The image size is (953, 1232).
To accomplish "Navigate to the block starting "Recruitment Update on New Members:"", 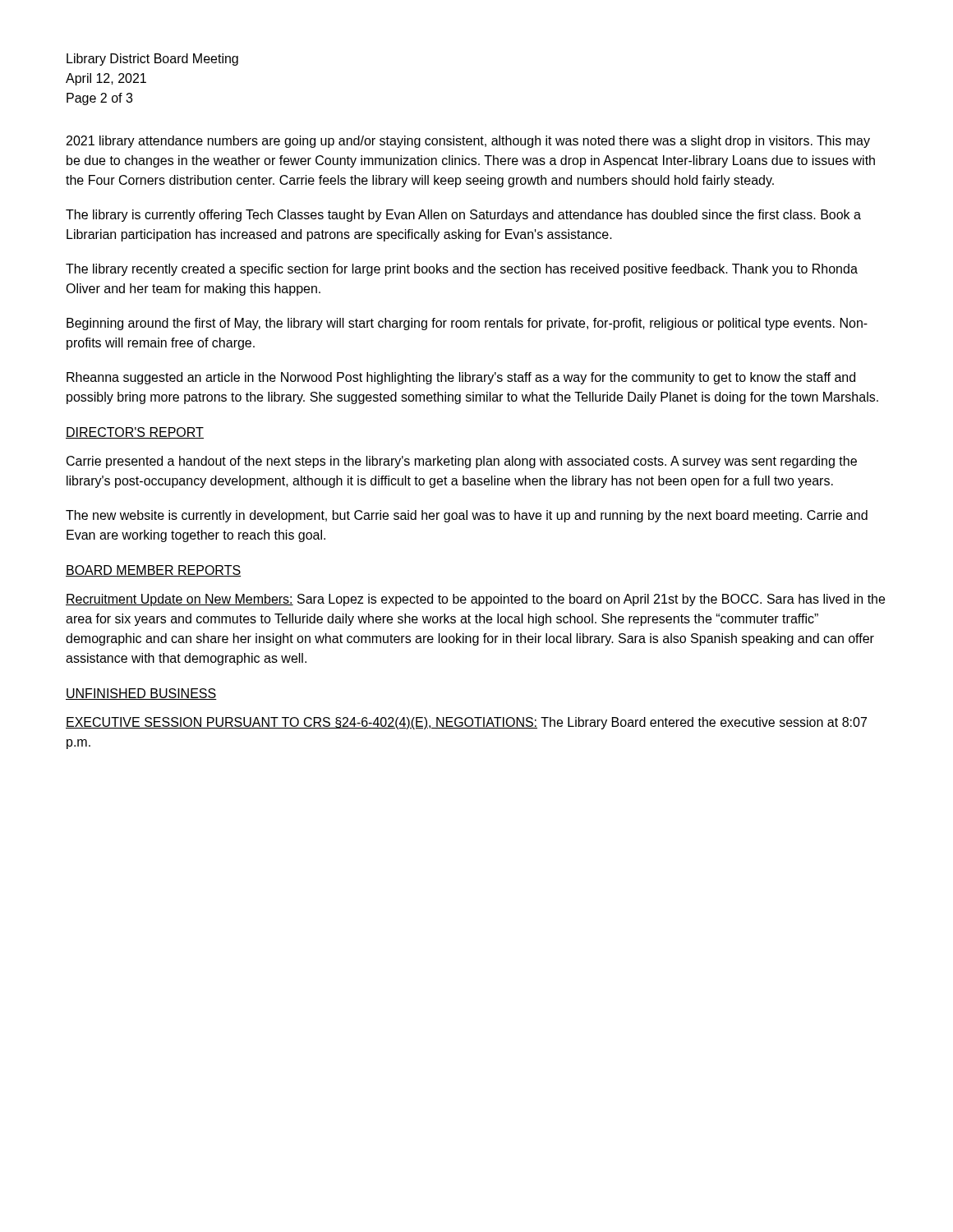I will pos(476,629).
